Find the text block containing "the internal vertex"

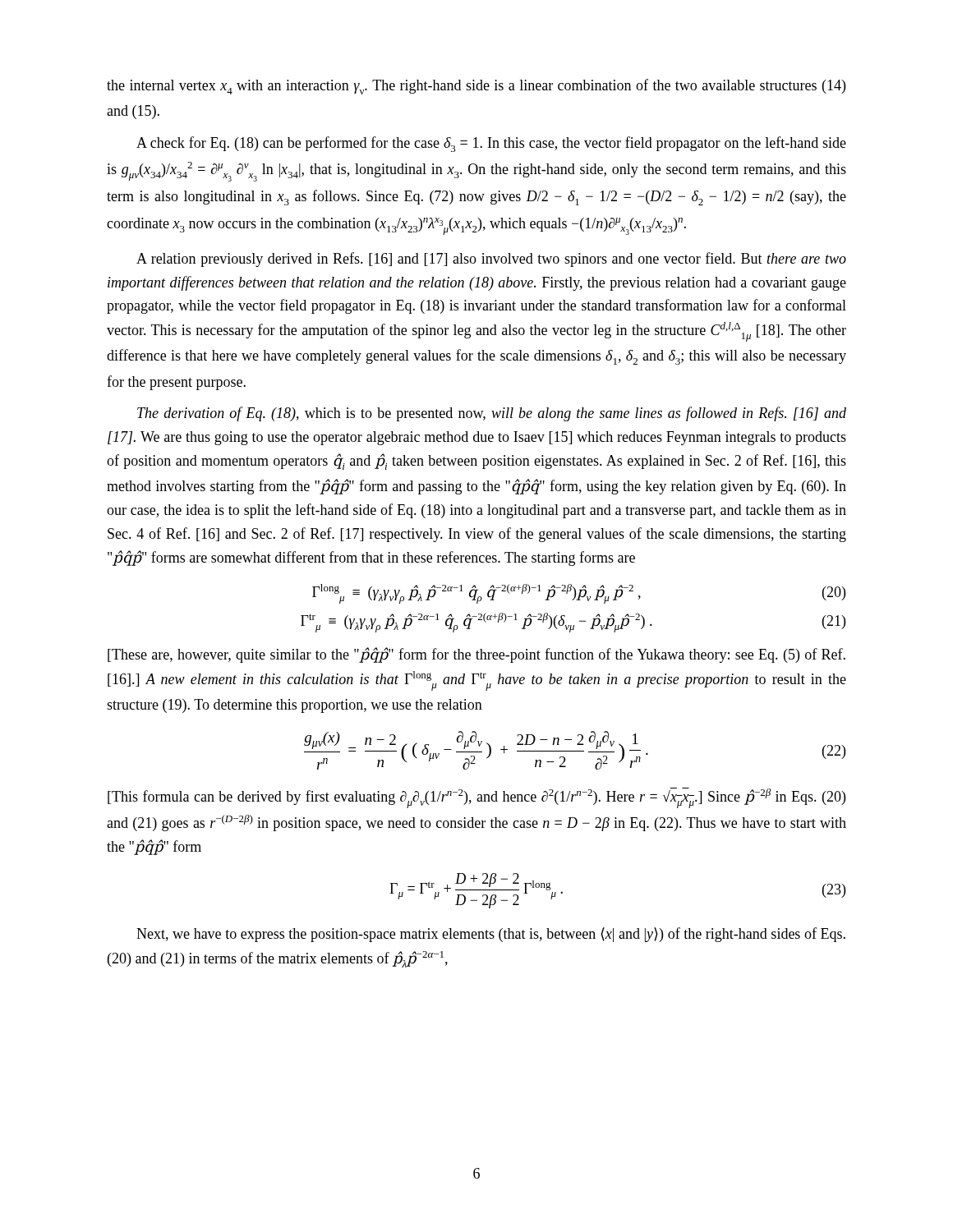476,98
